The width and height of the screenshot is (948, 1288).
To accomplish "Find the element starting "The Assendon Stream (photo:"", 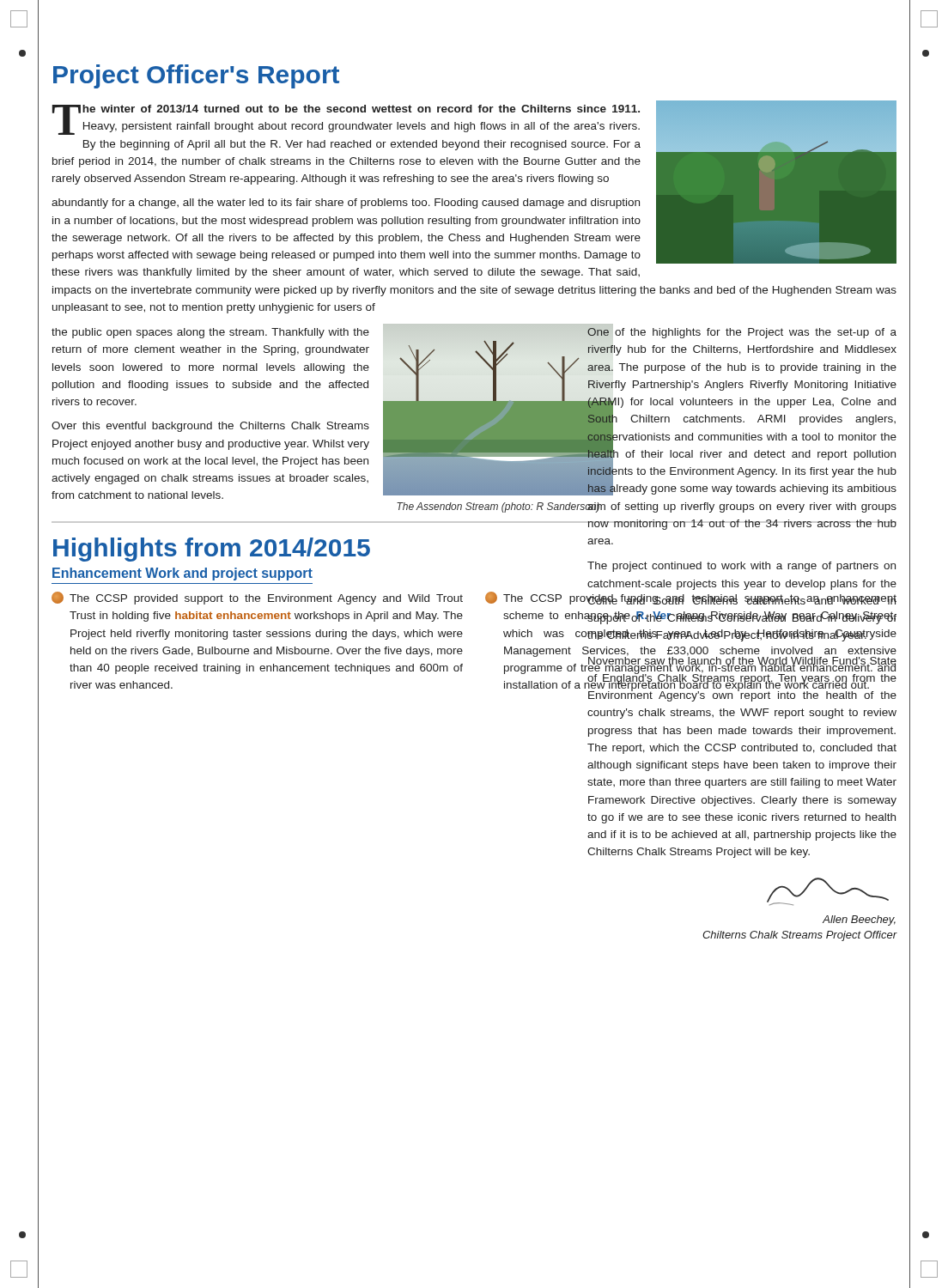I will click(x=498, y=507).
